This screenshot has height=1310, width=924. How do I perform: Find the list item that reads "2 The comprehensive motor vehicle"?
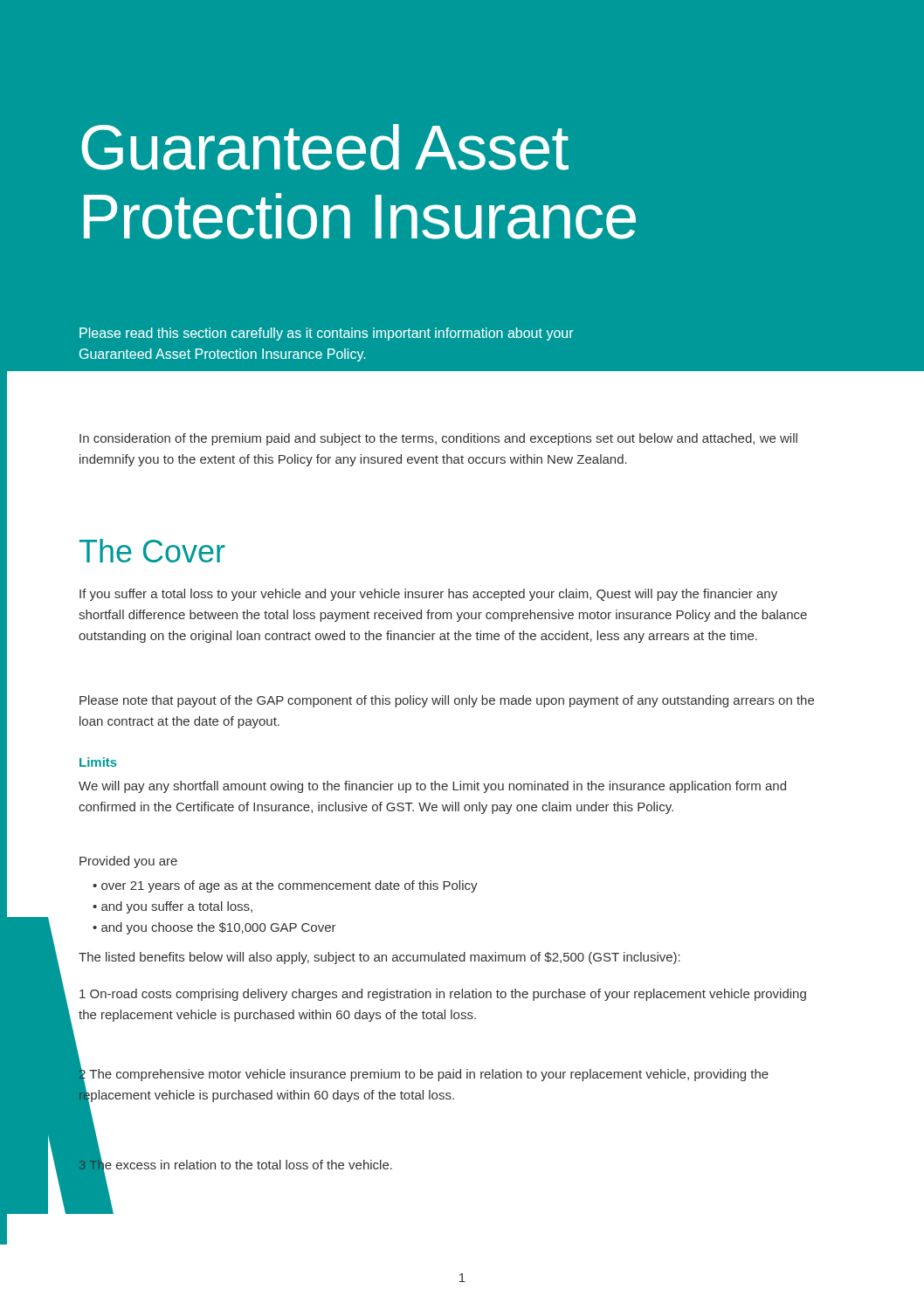tap(452, 1085)
